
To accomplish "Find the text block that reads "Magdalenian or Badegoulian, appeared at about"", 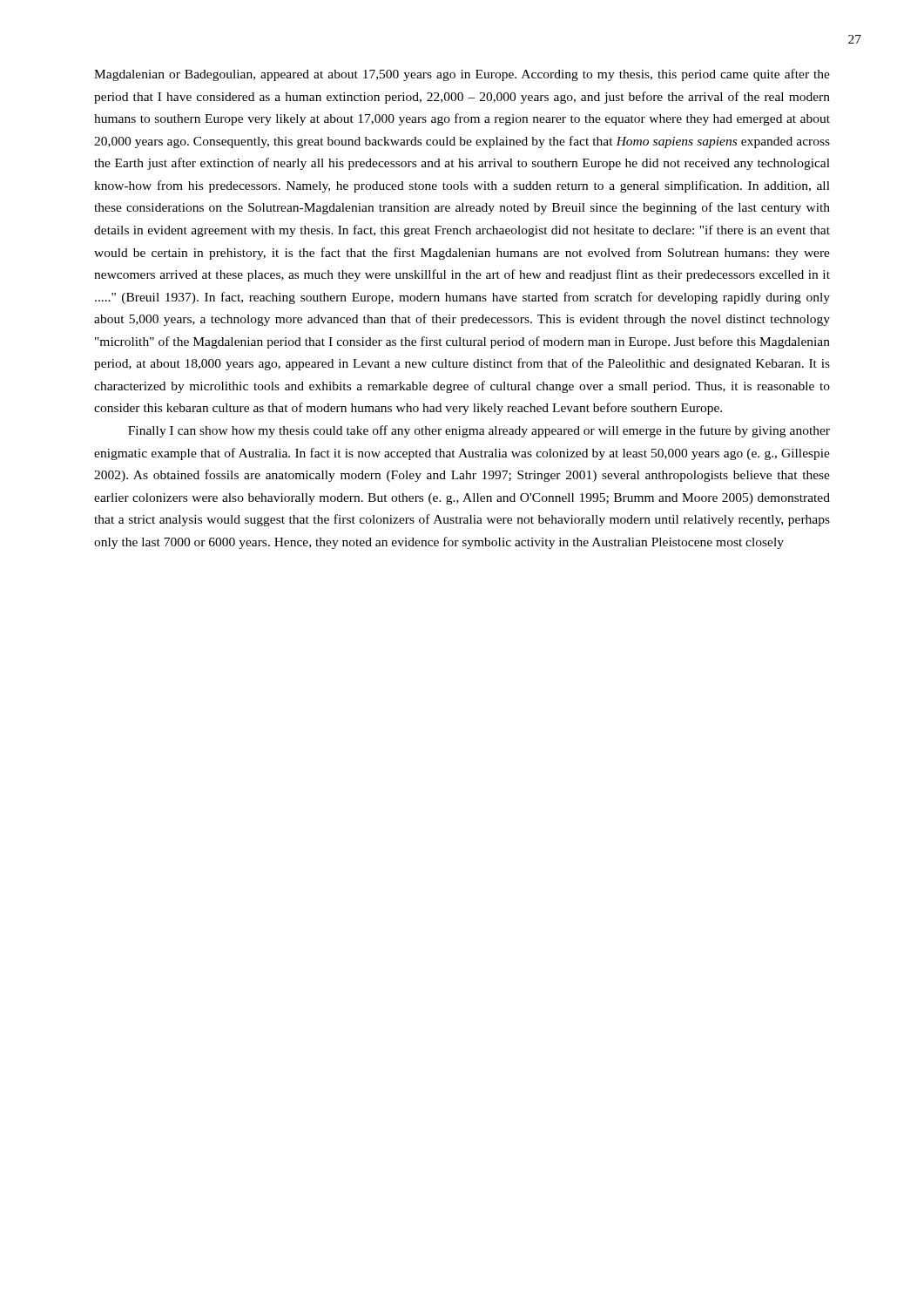I will click(x=462, y=241).
